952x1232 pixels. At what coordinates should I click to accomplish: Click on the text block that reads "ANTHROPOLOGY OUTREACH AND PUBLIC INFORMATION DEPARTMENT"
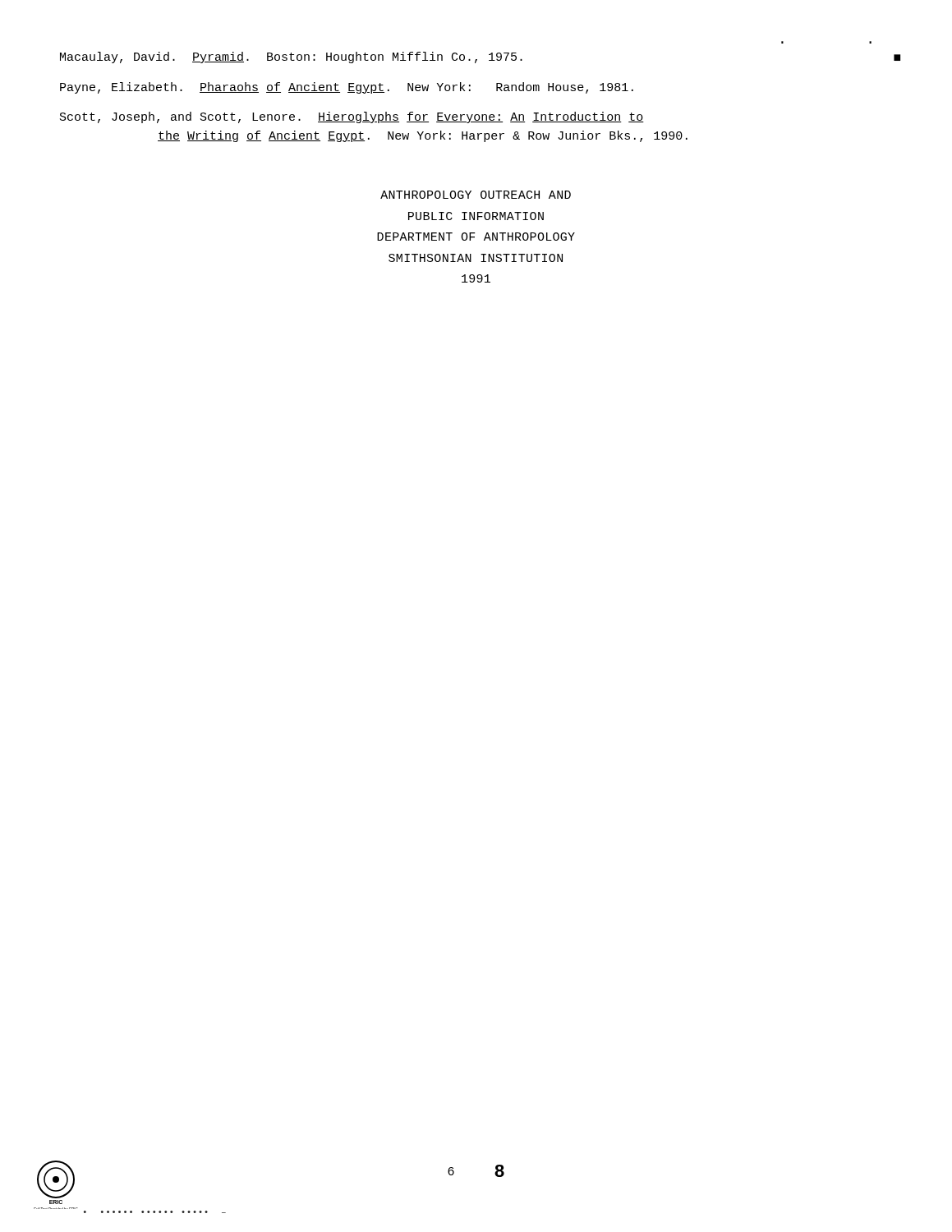tap(476, 238)
